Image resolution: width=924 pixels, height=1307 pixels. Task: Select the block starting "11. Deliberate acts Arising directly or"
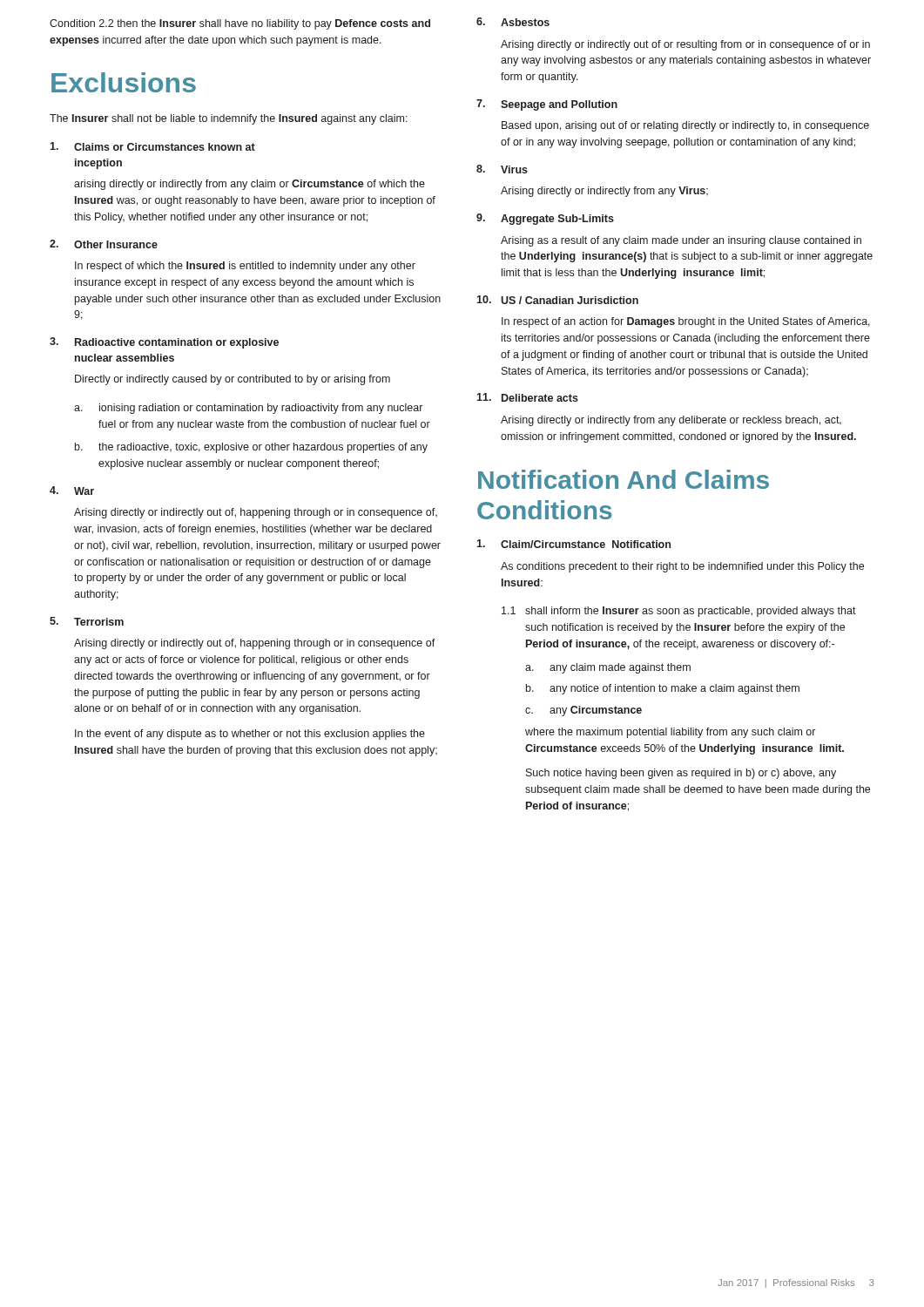click(x=675, y=418)
